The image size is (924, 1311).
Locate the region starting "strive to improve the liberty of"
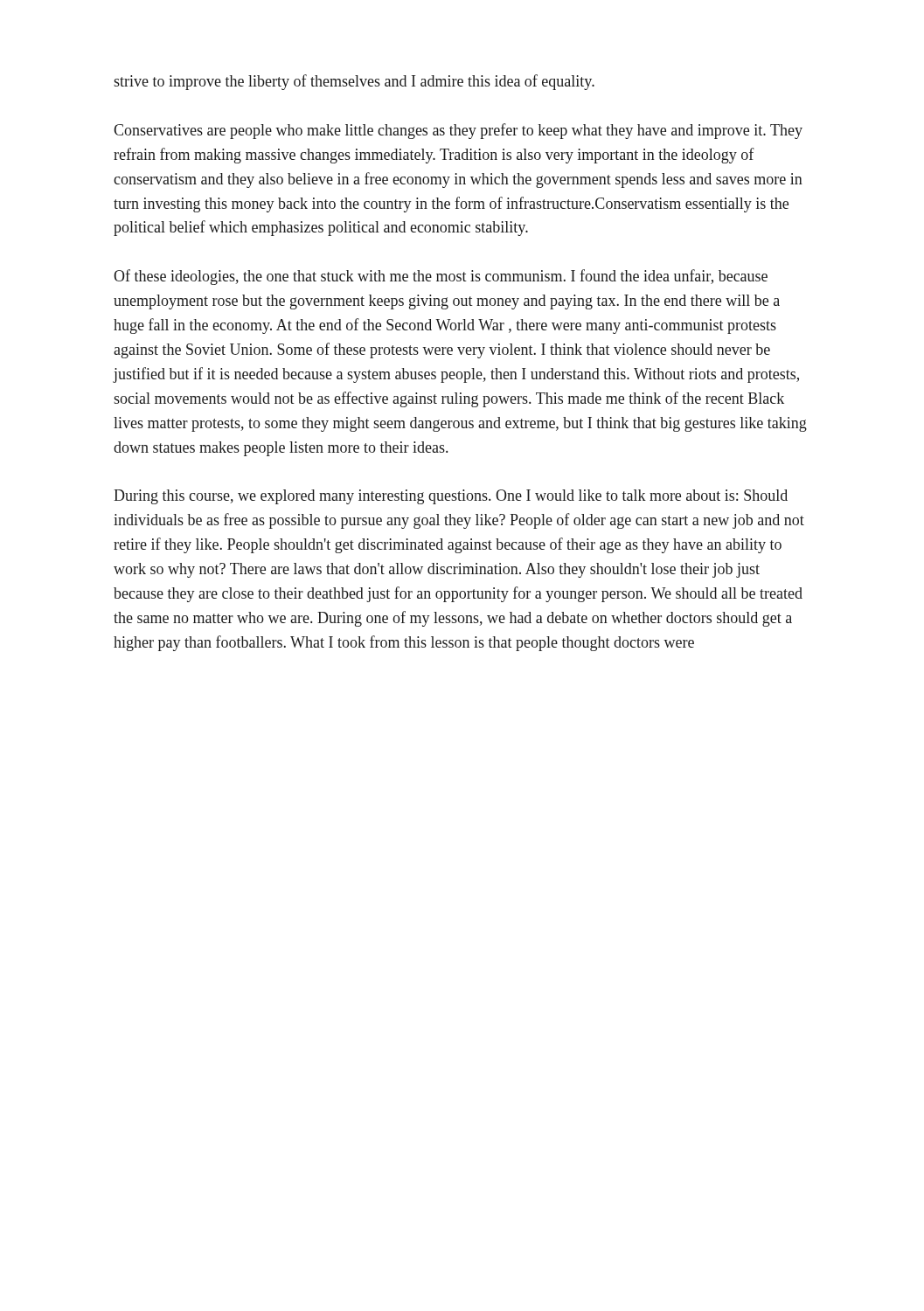tap(354, 81)
